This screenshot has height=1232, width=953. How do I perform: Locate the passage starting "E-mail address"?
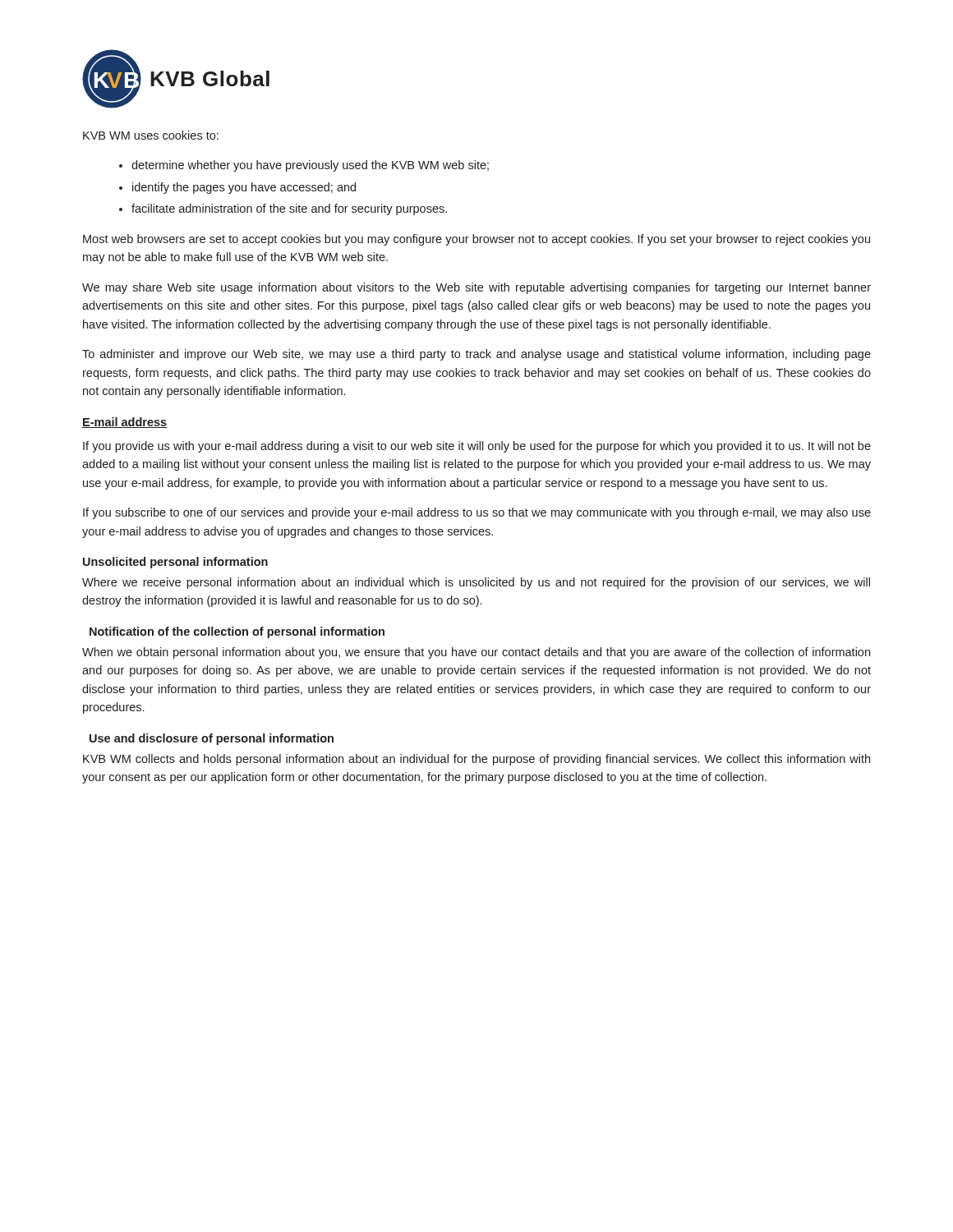click(125, 422)
